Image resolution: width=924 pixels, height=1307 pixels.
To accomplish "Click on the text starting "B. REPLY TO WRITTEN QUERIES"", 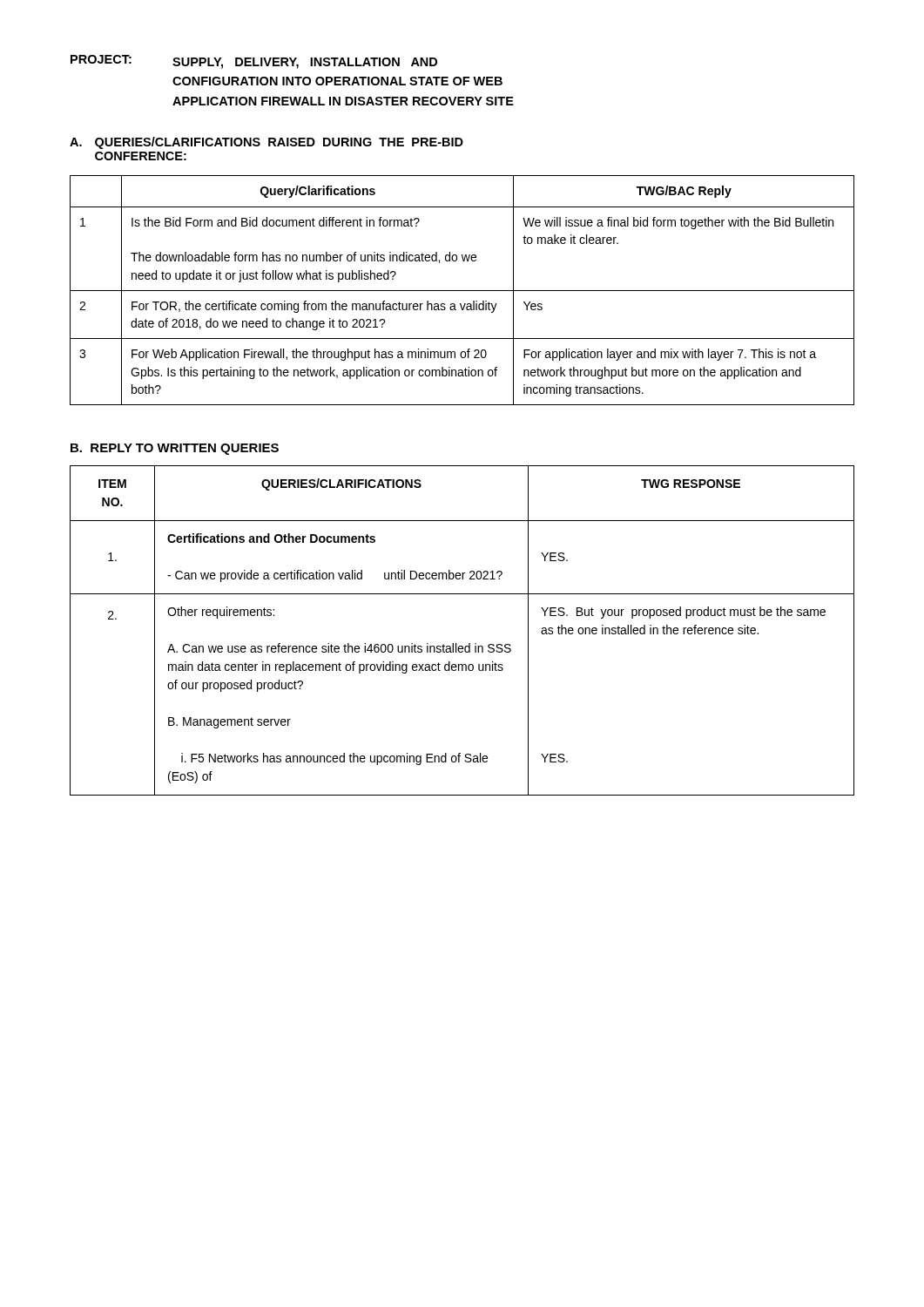I will [x=174, y=448].
